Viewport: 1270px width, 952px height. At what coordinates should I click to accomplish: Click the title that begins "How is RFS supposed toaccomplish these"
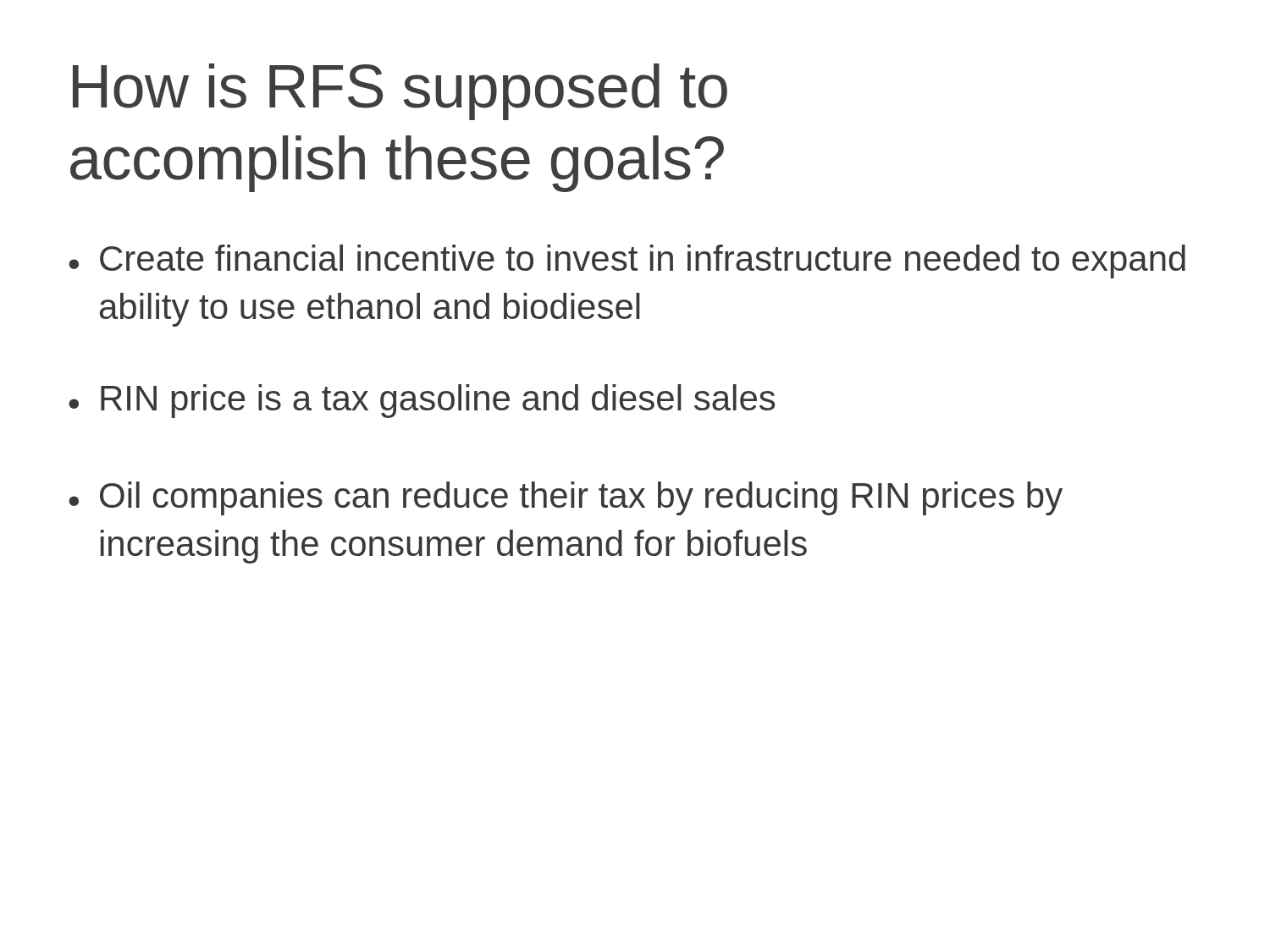point(398,122)
